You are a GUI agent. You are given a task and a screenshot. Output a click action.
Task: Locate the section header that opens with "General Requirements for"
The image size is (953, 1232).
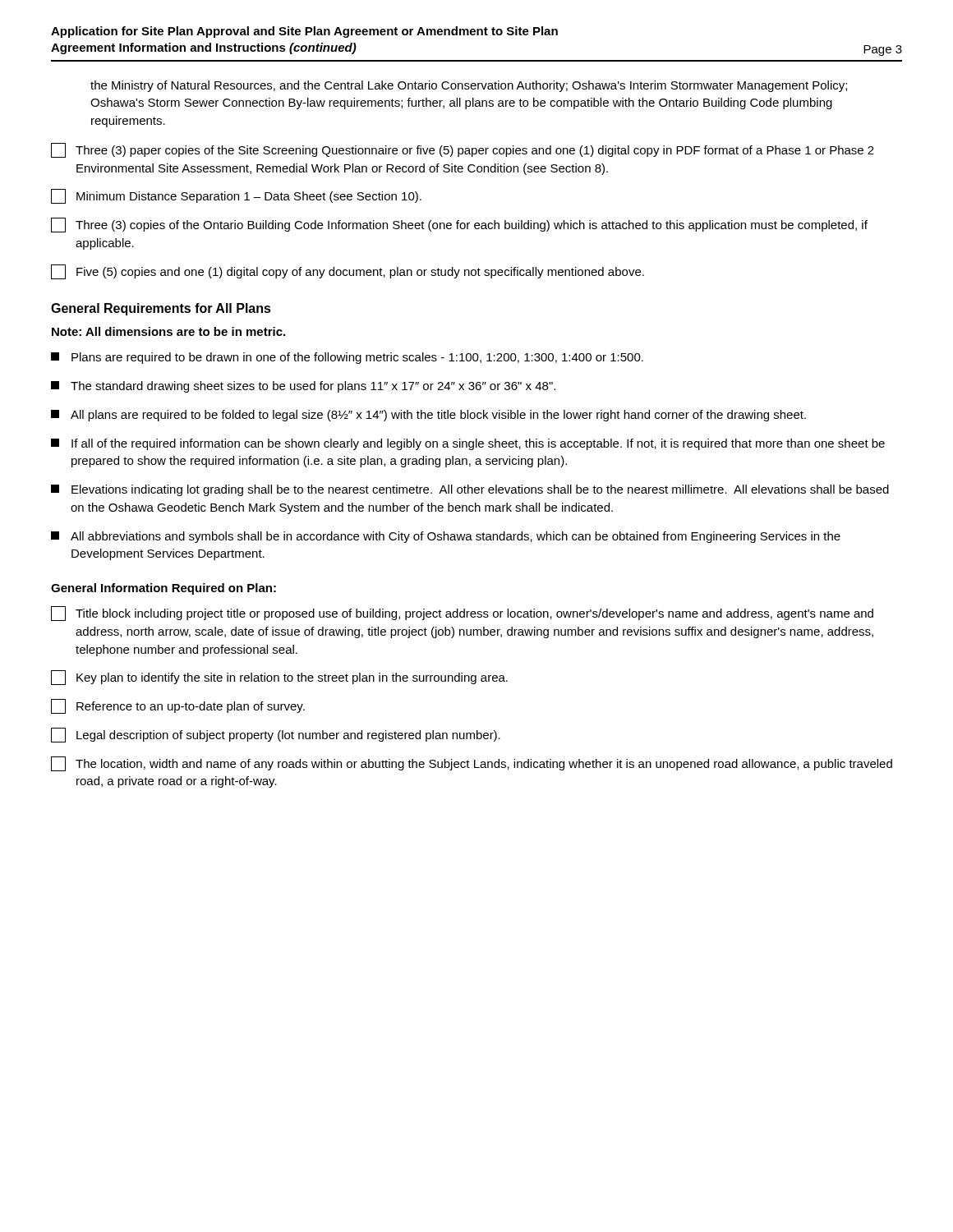(x=161, y=309)
